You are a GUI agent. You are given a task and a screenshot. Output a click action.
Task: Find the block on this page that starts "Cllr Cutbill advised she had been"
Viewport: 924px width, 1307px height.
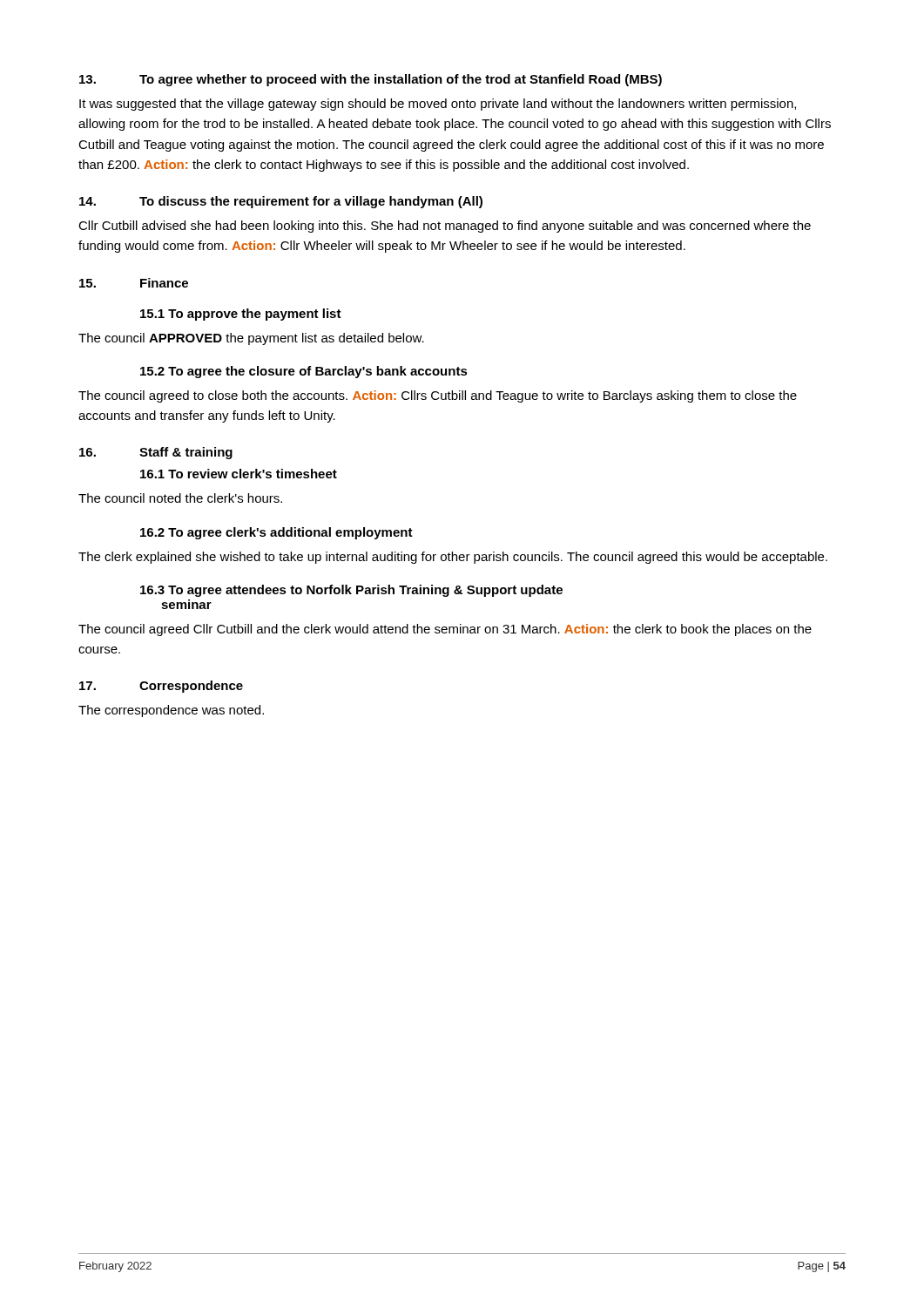click(x=445, y=235)
